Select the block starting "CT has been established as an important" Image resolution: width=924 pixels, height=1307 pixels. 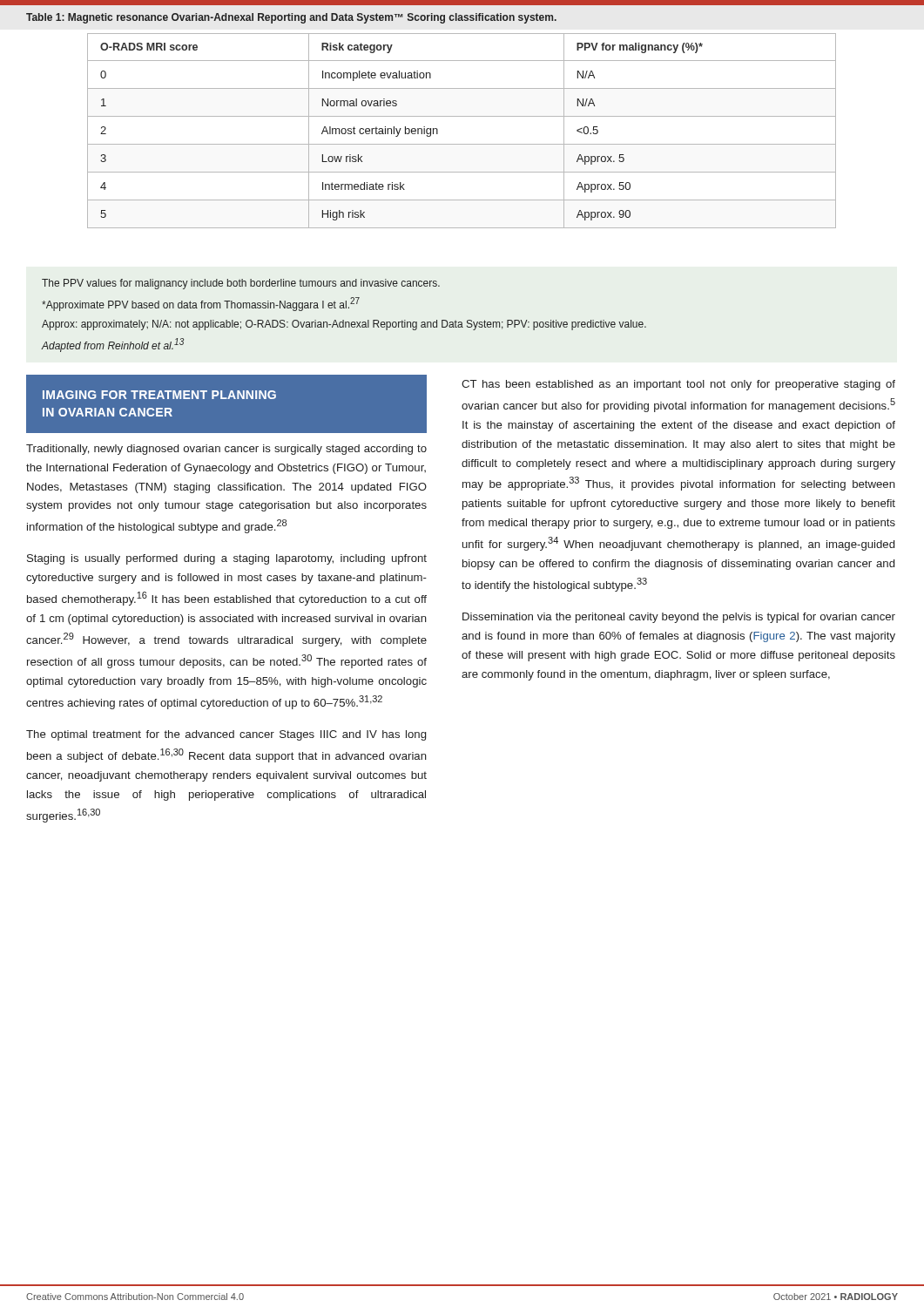678,485
